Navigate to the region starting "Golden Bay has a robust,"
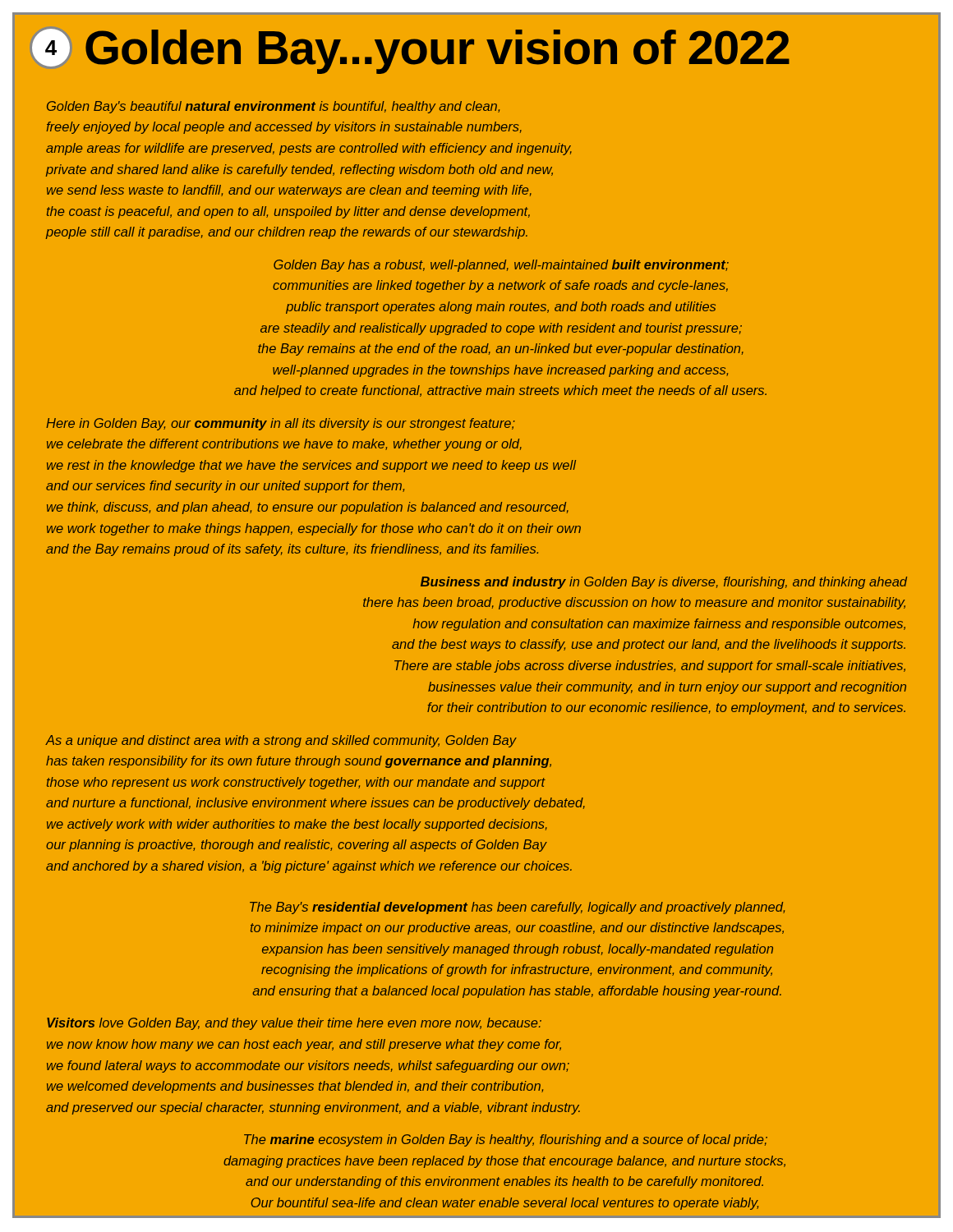953x1232 pixels. pos(501,327)
